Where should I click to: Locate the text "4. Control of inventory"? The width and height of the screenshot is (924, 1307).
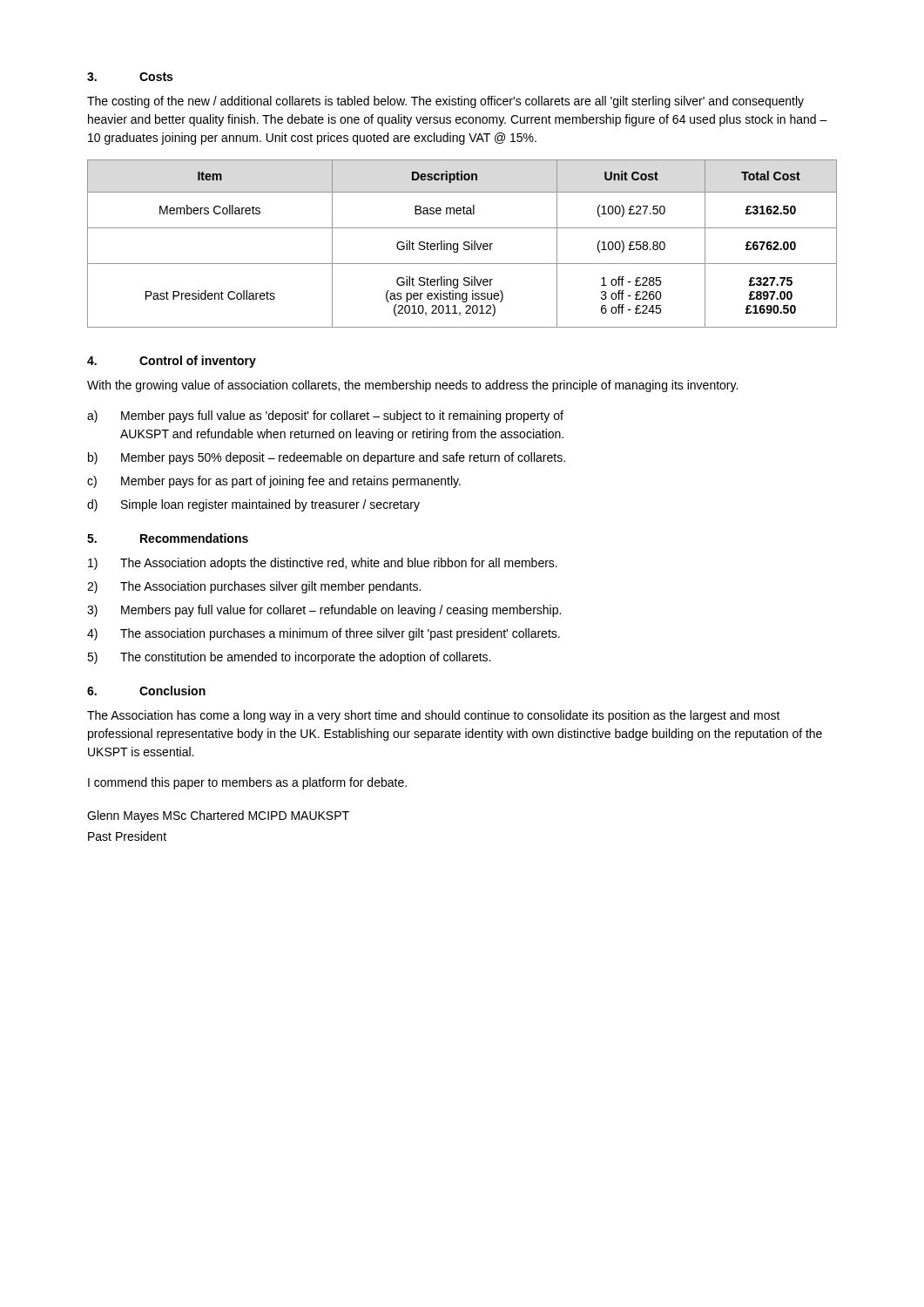171,361
